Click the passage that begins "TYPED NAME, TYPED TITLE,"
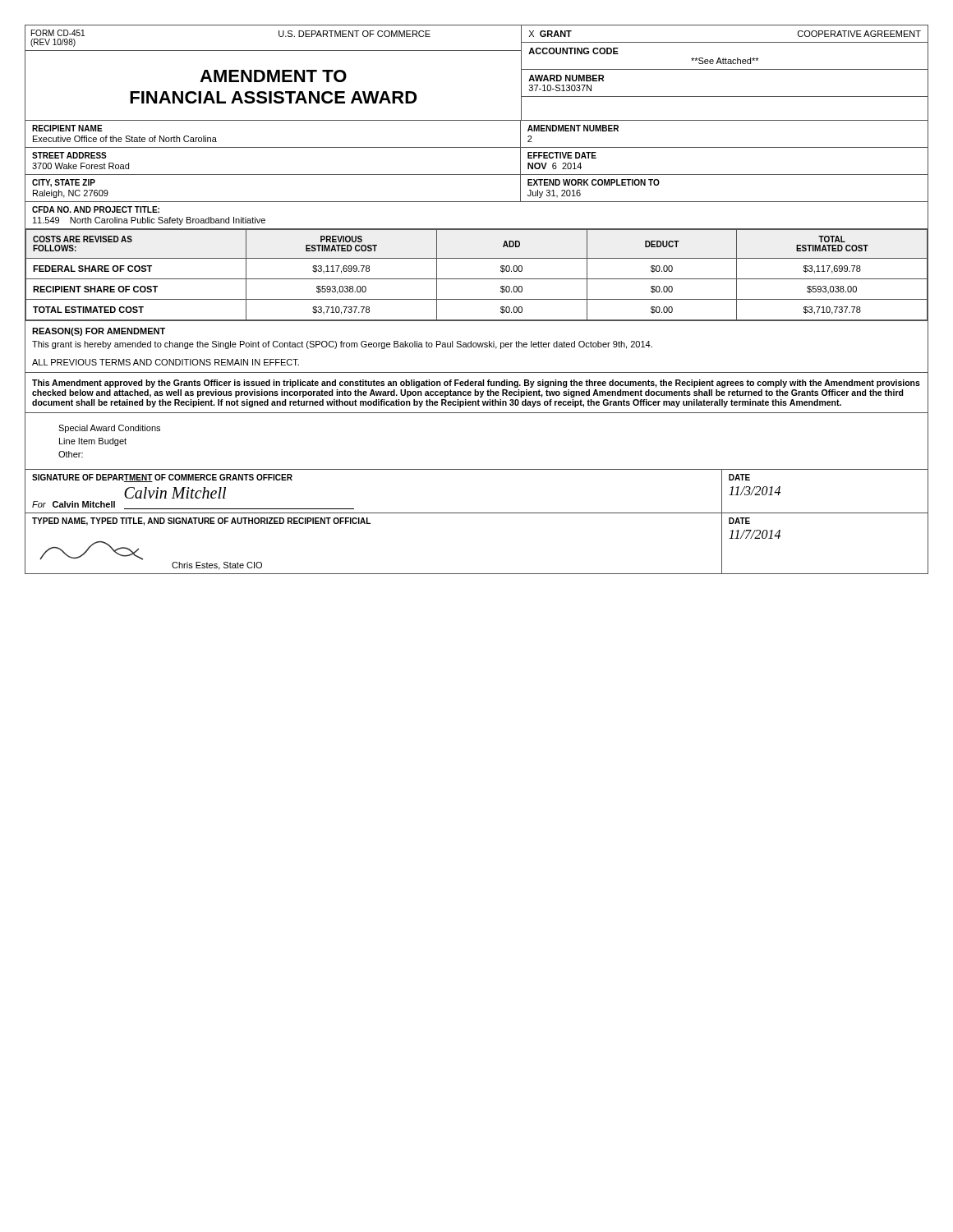The image size is (953, 1232). click(x=201, y=522)
